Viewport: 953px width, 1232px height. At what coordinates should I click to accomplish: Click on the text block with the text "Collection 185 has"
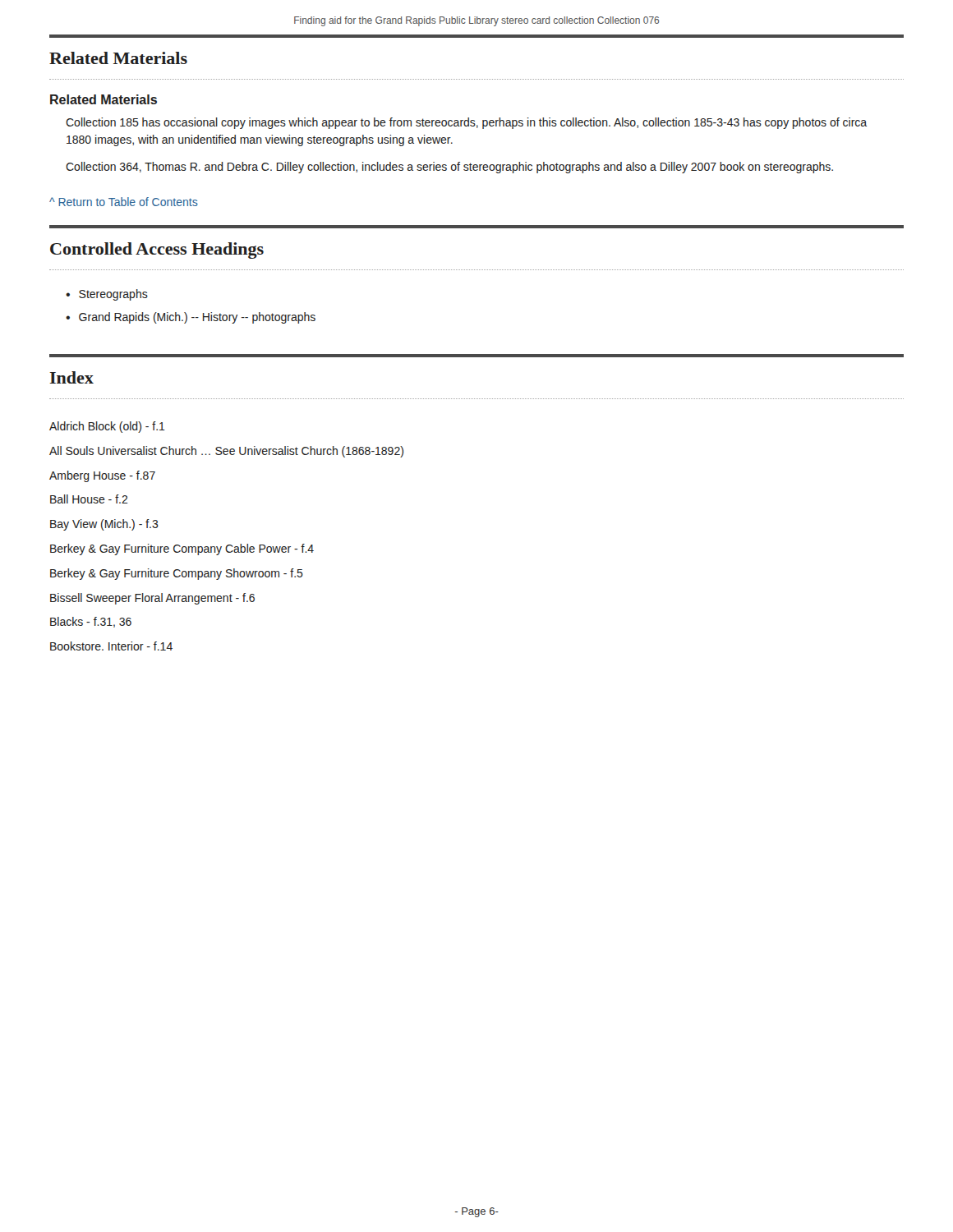(x=466, y=131)
